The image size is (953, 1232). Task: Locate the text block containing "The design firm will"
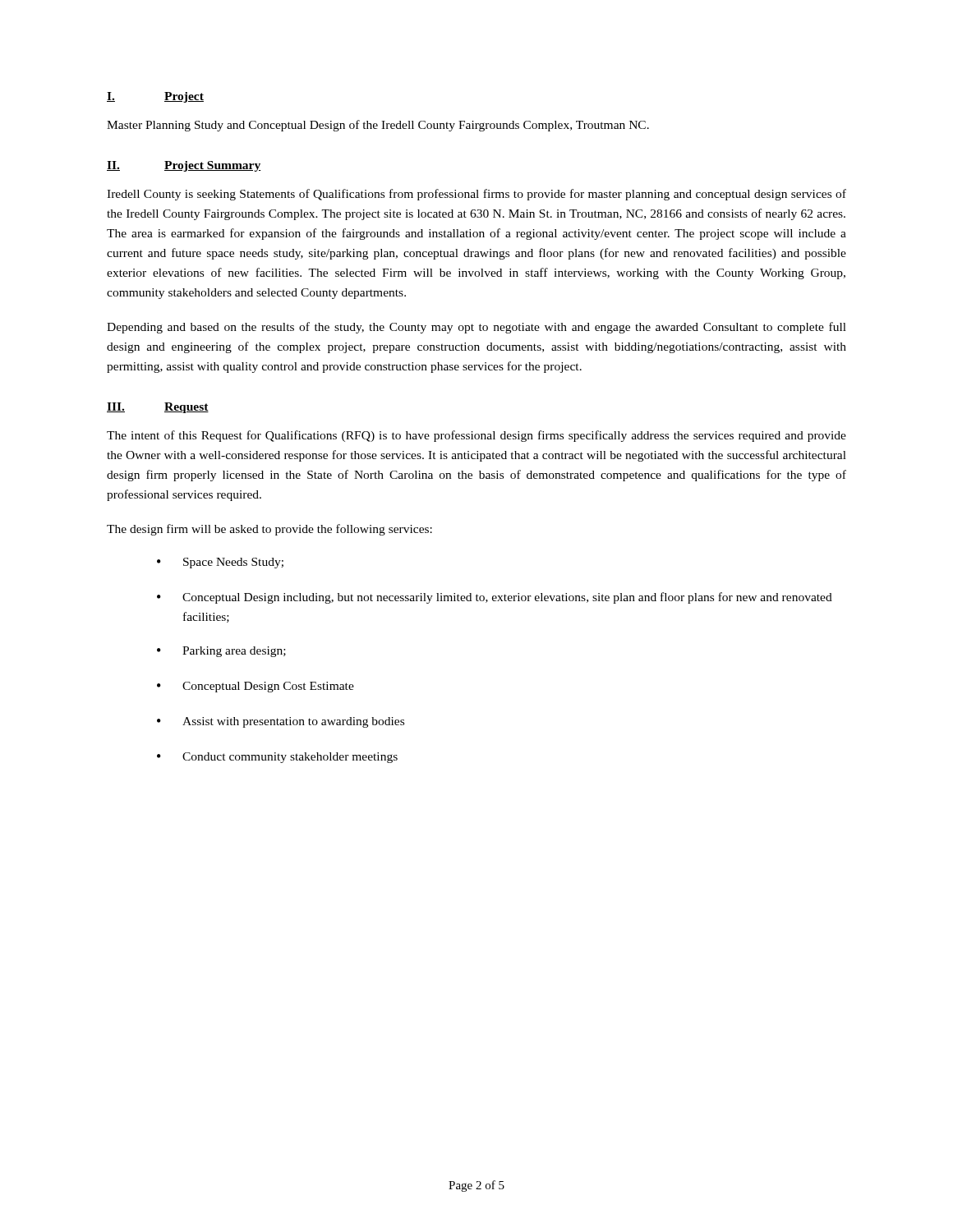(270, 529)
